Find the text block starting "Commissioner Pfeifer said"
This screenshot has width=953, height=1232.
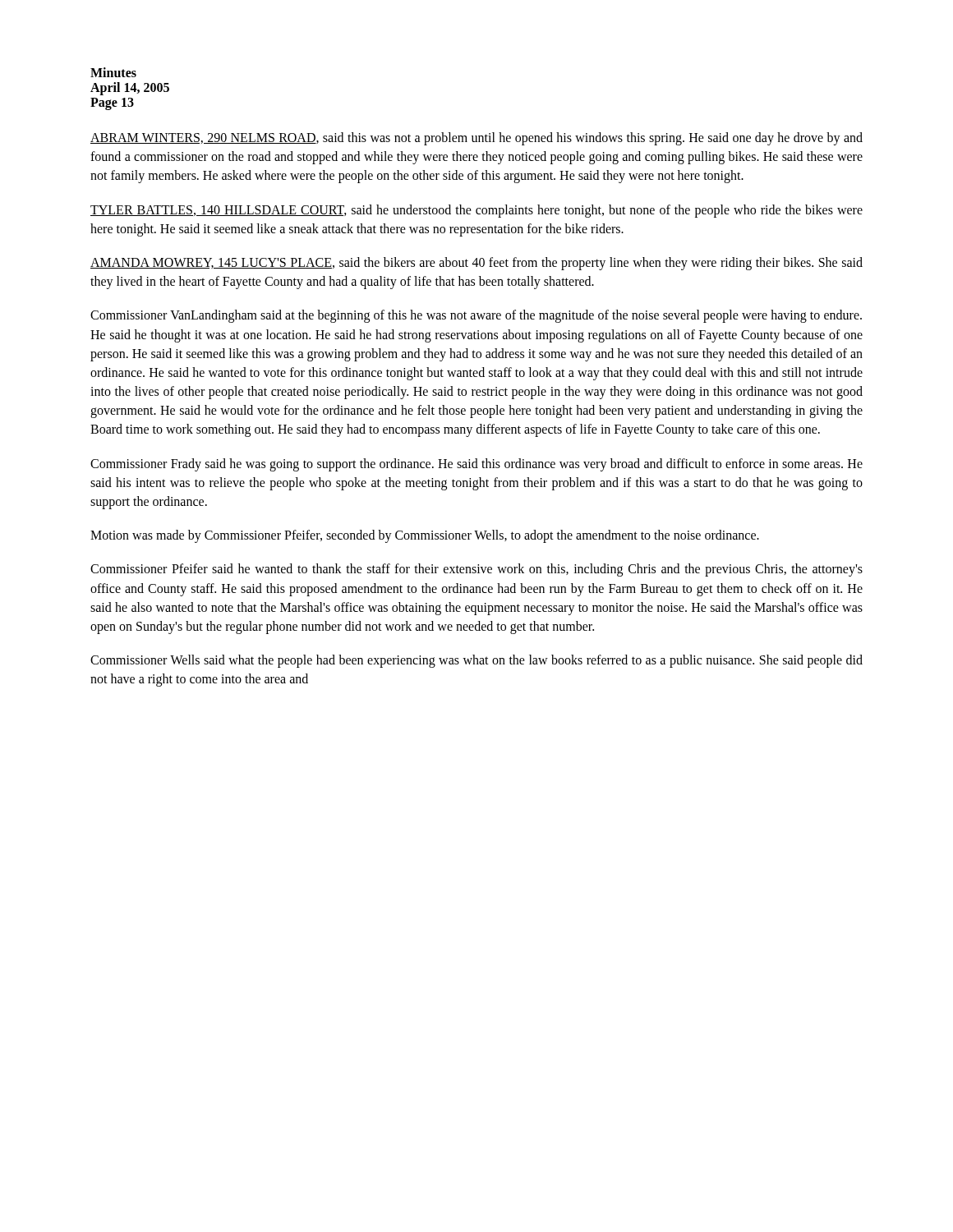point(476,598)
